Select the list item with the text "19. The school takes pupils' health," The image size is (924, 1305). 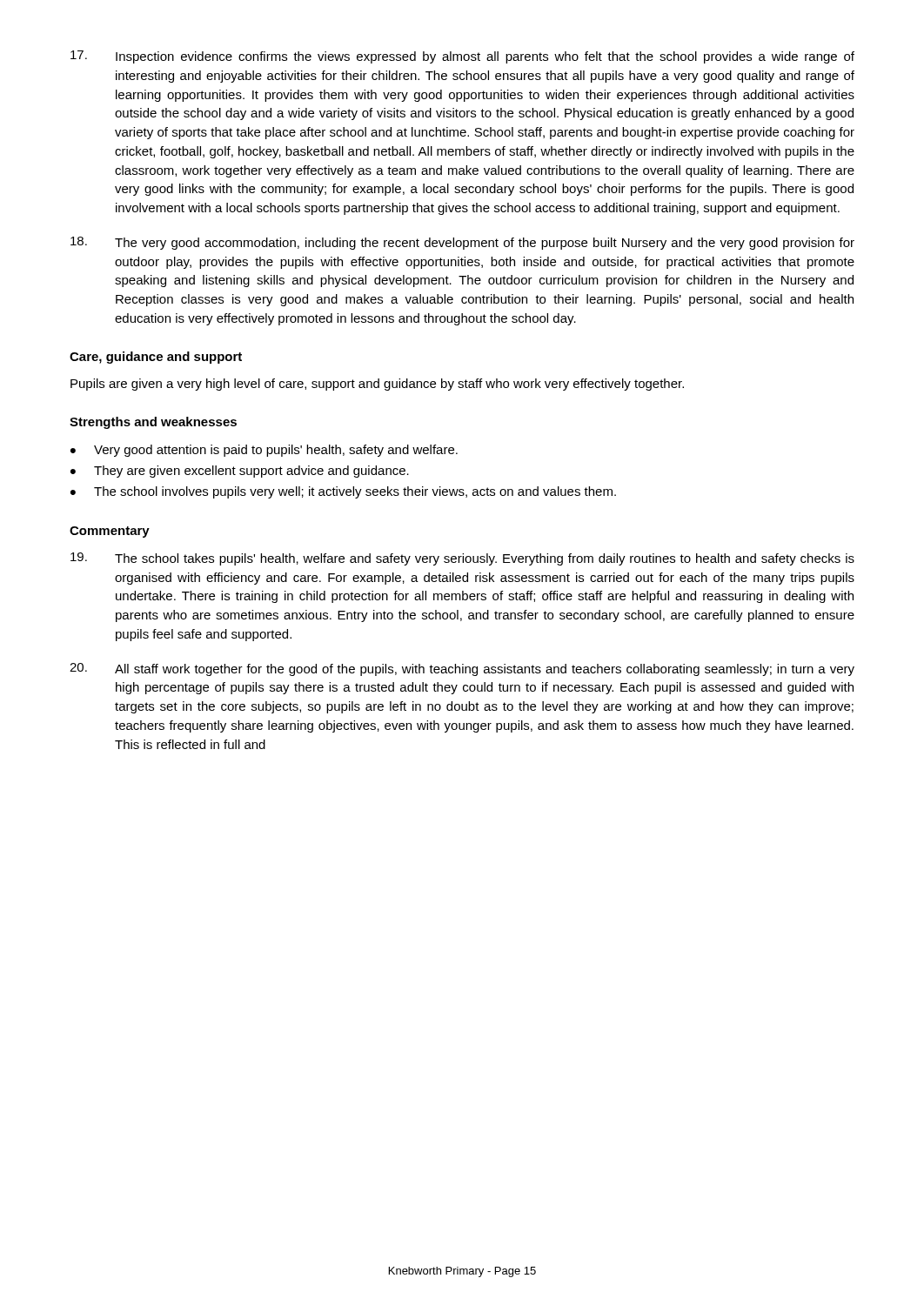click(x=462, y=596)
